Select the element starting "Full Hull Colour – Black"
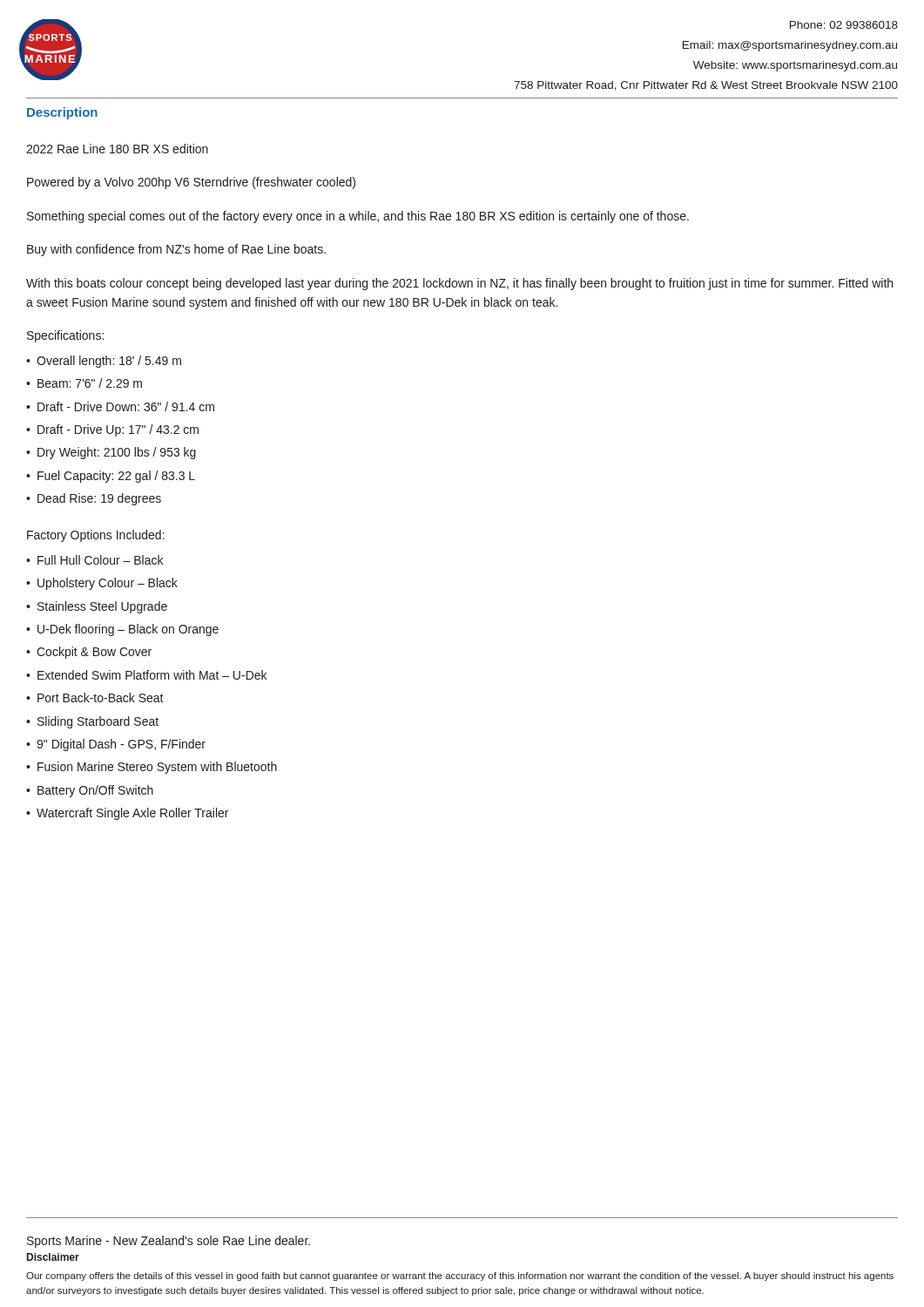 point(94,560)
